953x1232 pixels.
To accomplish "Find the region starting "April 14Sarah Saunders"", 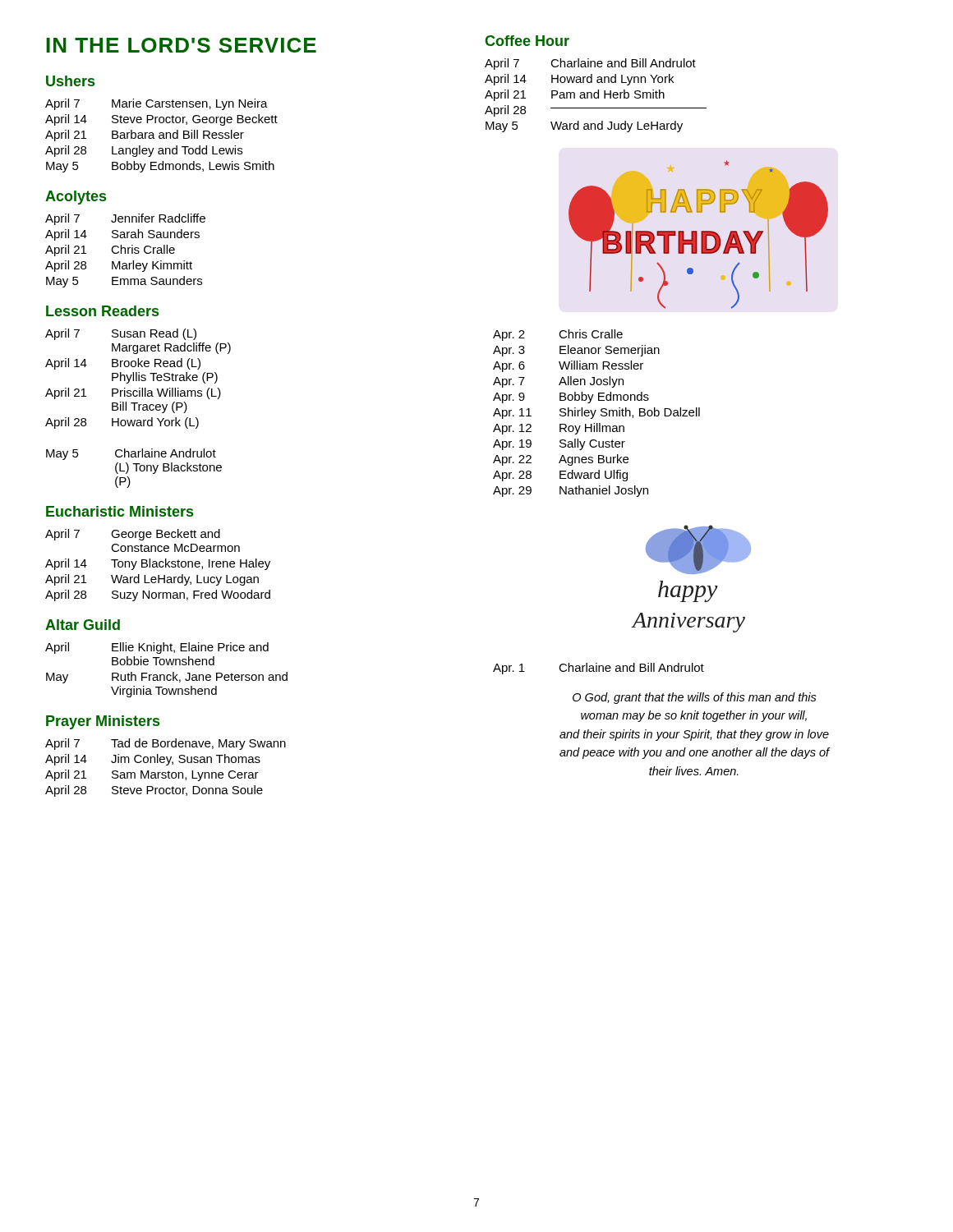I will coord(122,235).
